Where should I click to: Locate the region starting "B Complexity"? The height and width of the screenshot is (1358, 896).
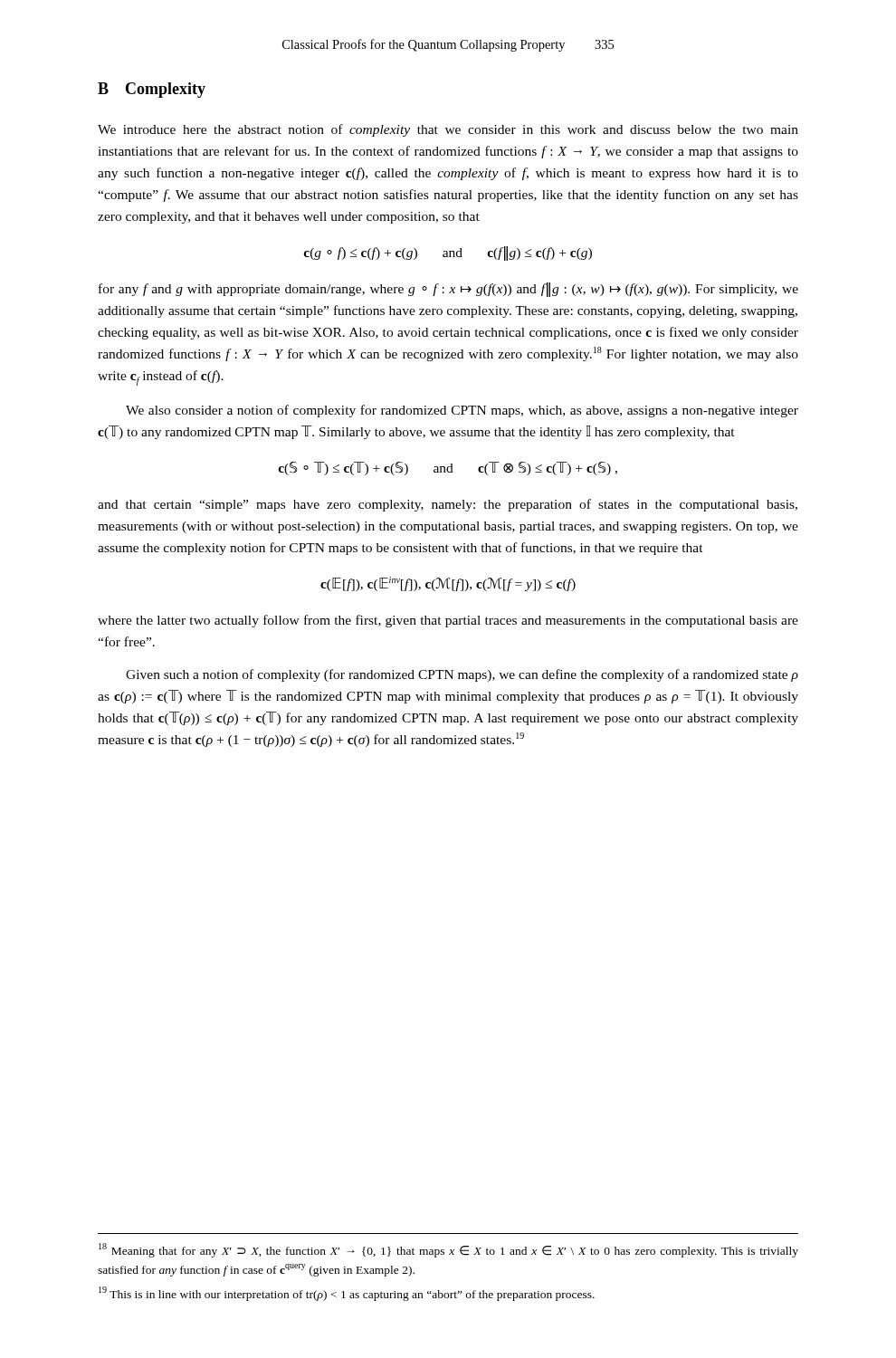152,90
